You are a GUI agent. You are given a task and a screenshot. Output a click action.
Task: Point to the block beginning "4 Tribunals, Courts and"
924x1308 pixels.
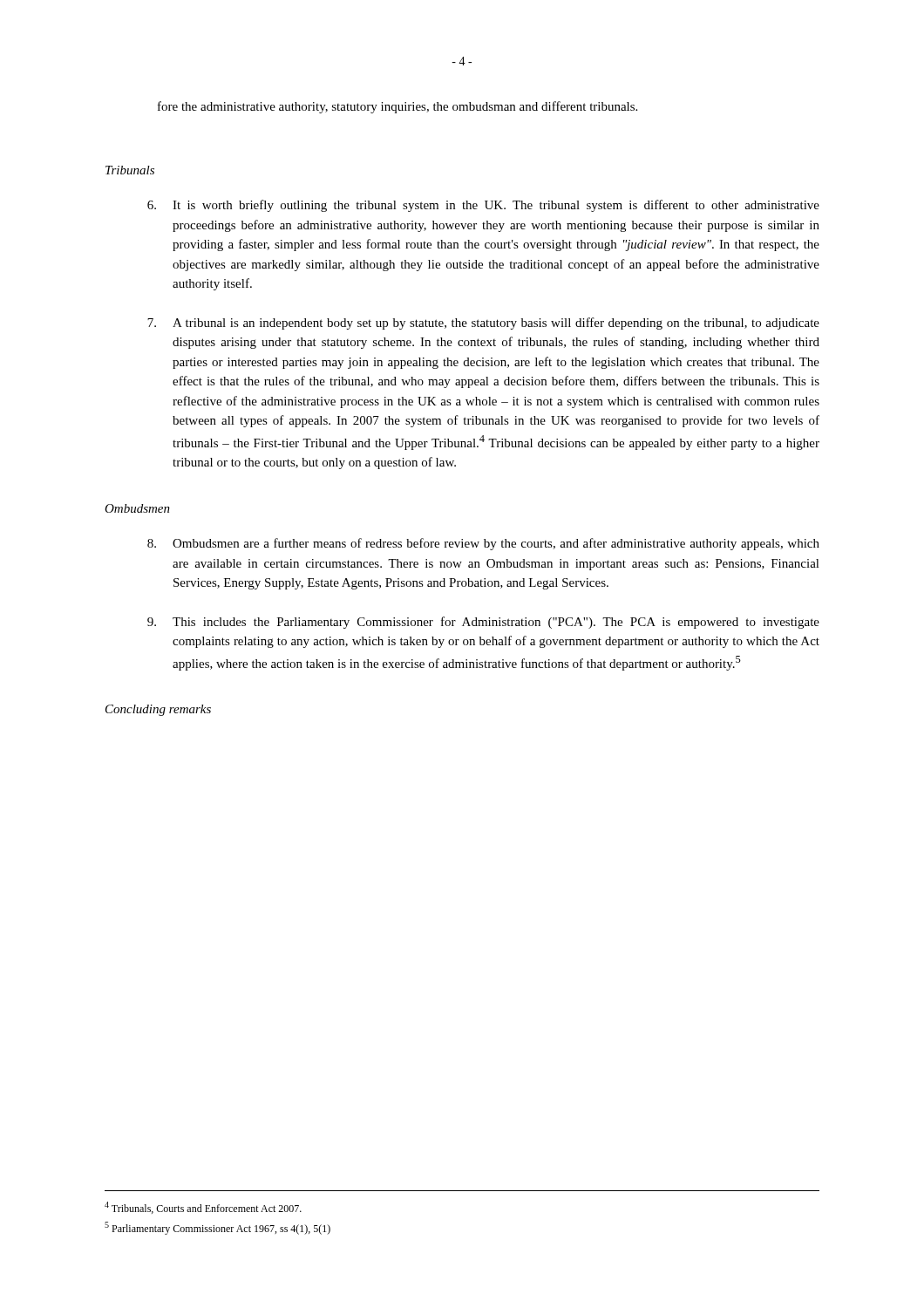point(203,1208)
